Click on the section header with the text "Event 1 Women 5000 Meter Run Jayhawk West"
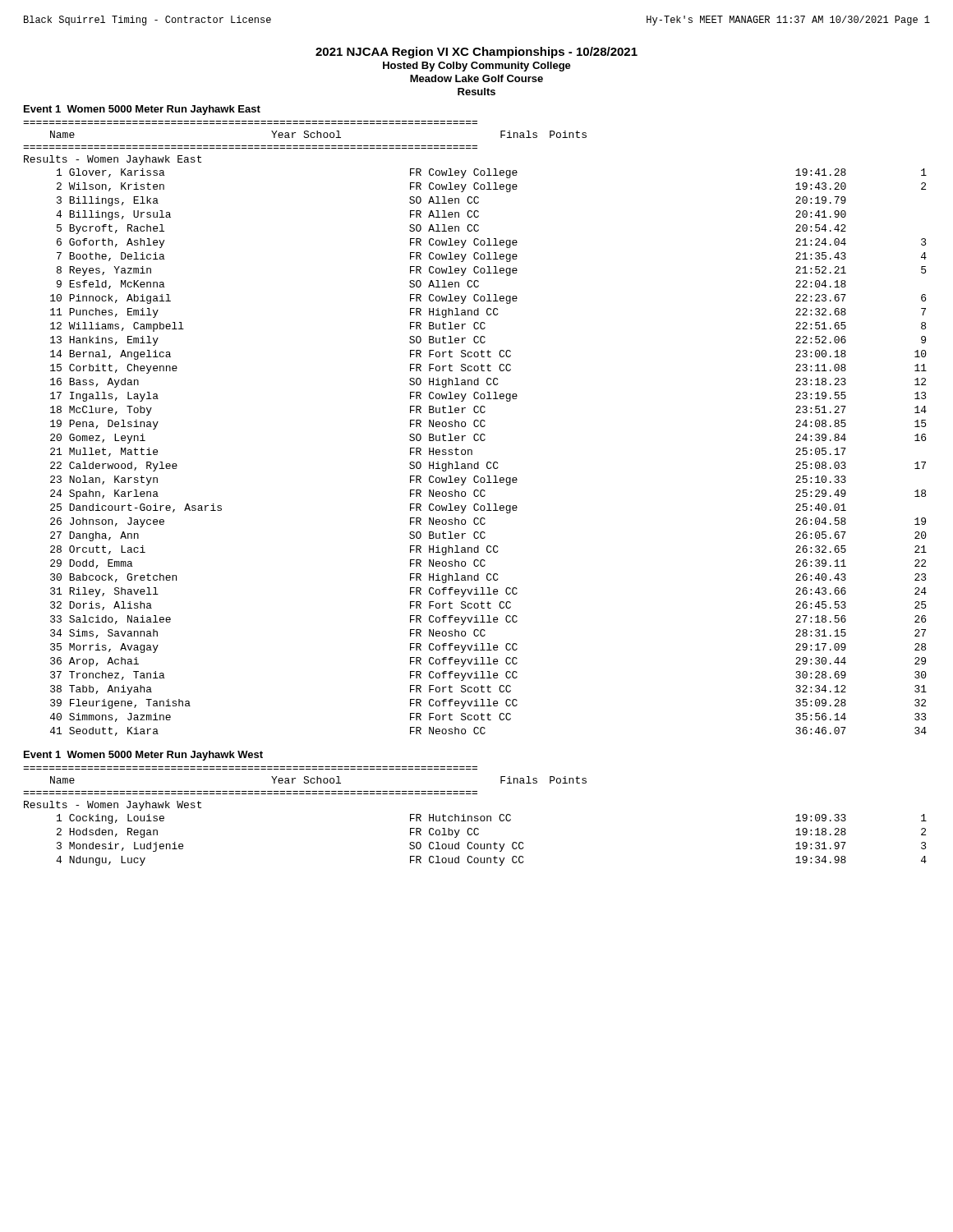 [x=143, y=754]
